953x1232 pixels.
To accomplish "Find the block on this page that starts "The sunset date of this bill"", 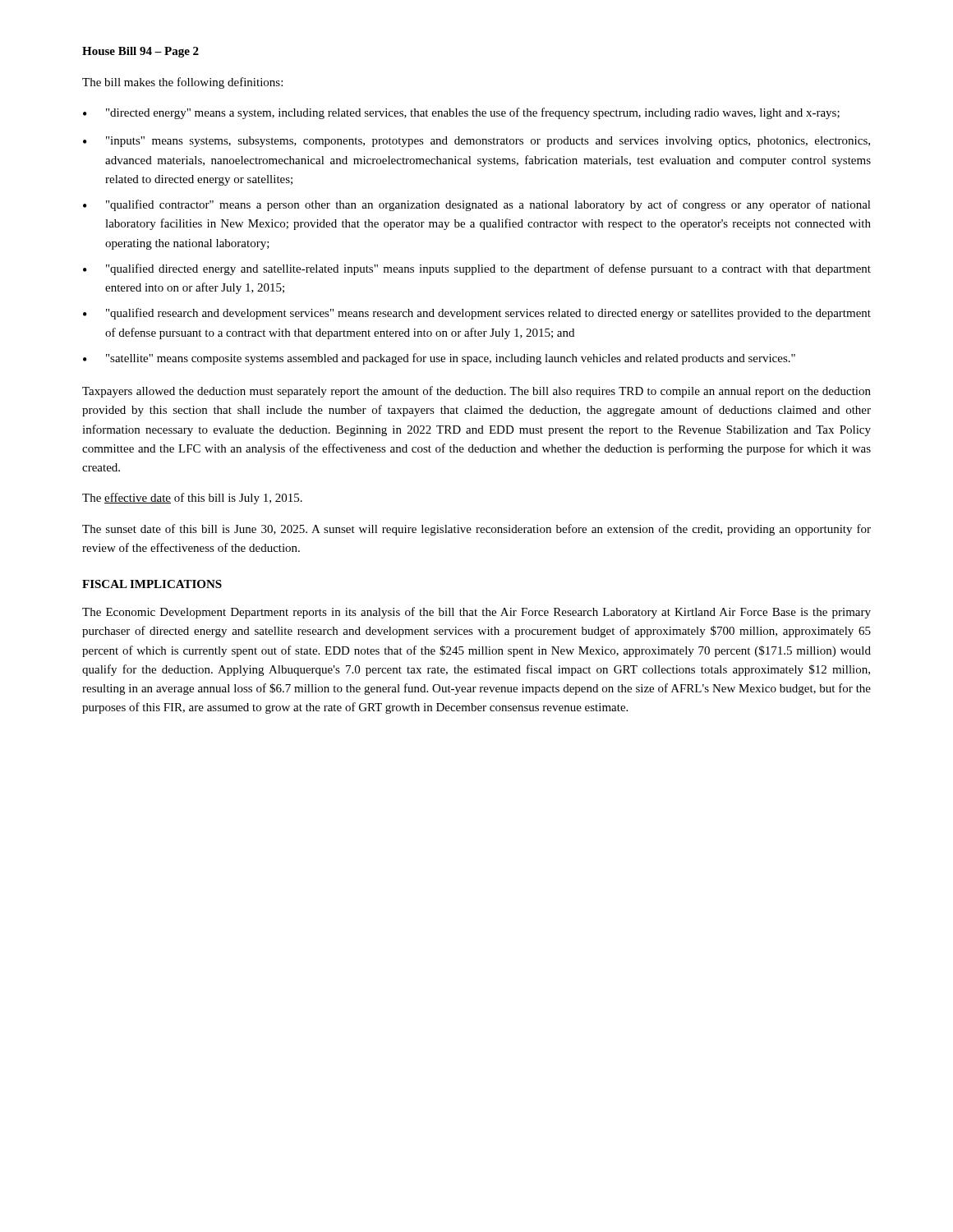I will (x=476, y=538).
